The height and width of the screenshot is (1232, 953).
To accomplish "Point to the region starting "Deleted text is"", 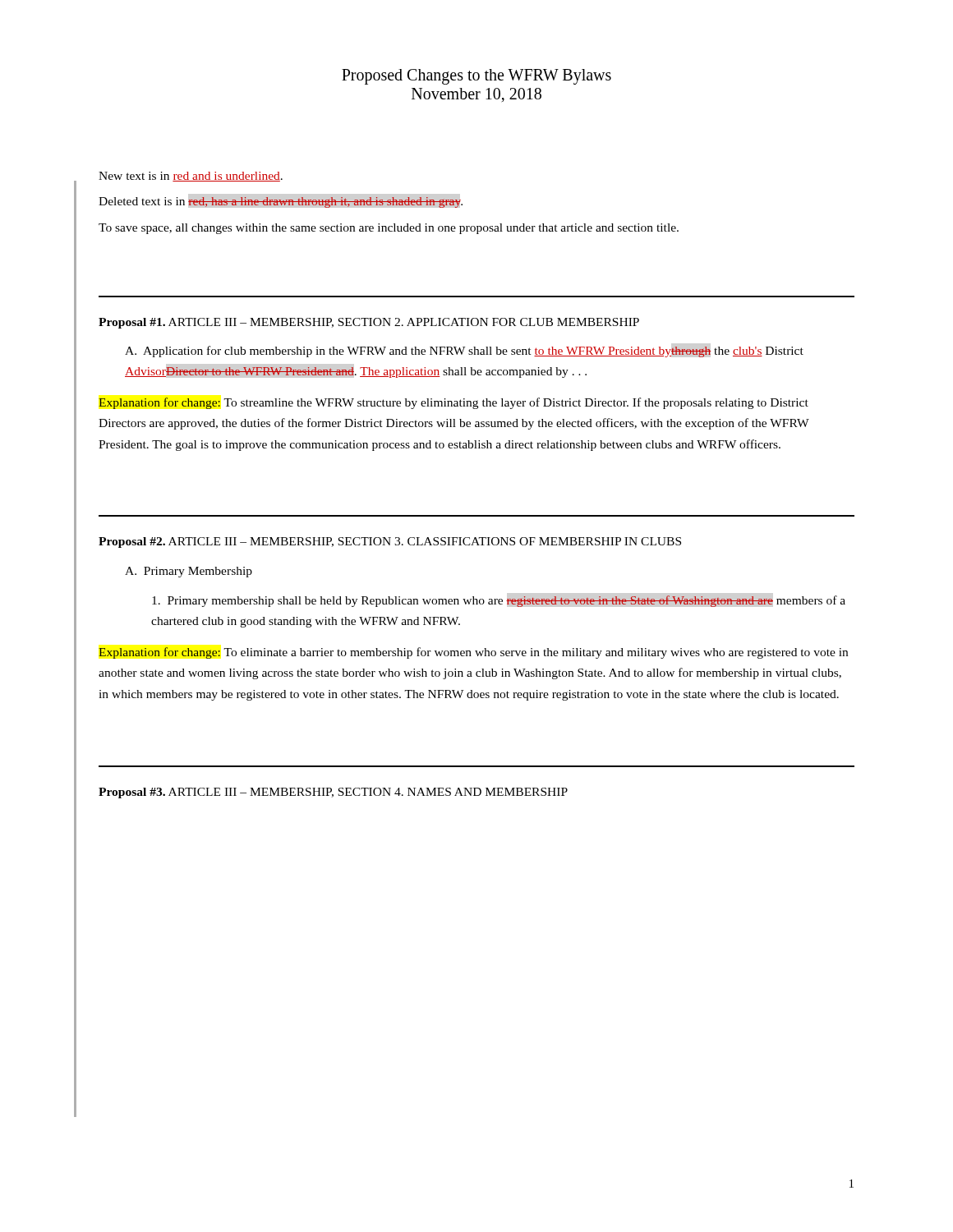I will pos(281,201).
